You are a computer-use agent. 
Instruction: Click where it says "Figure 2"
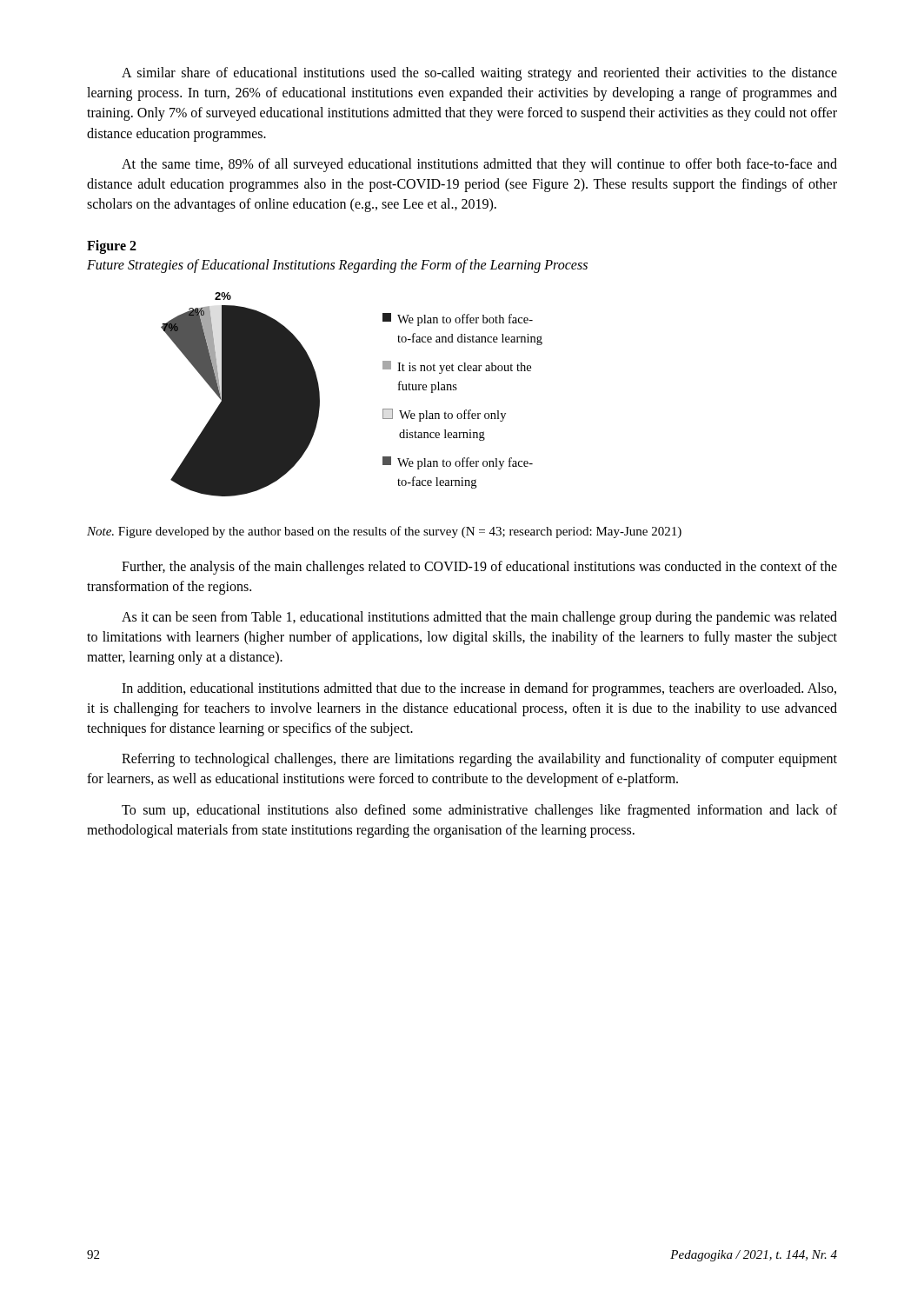coord(112,246)
